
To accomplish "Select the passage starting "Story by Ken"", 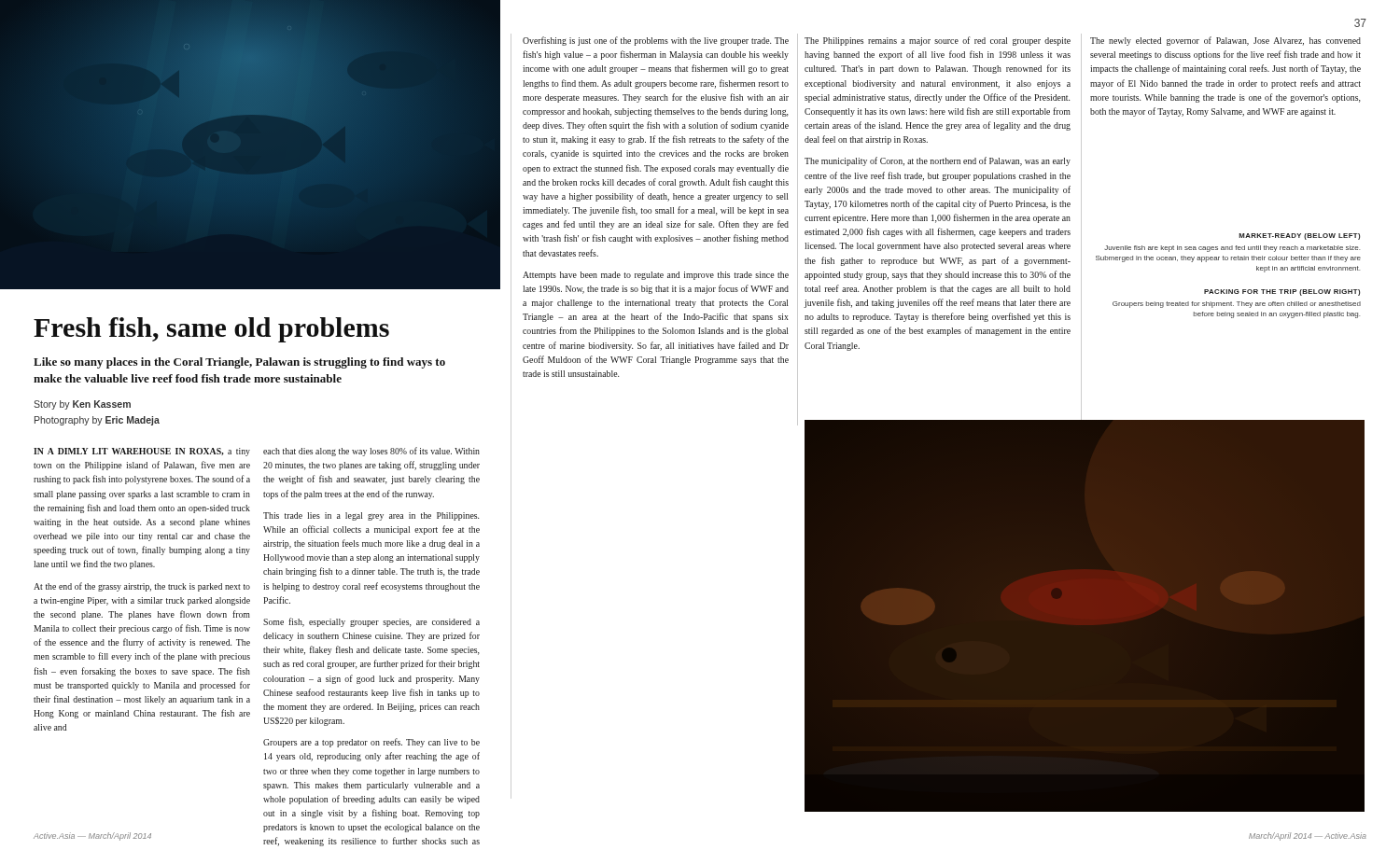I will click(x=97, y=412).
